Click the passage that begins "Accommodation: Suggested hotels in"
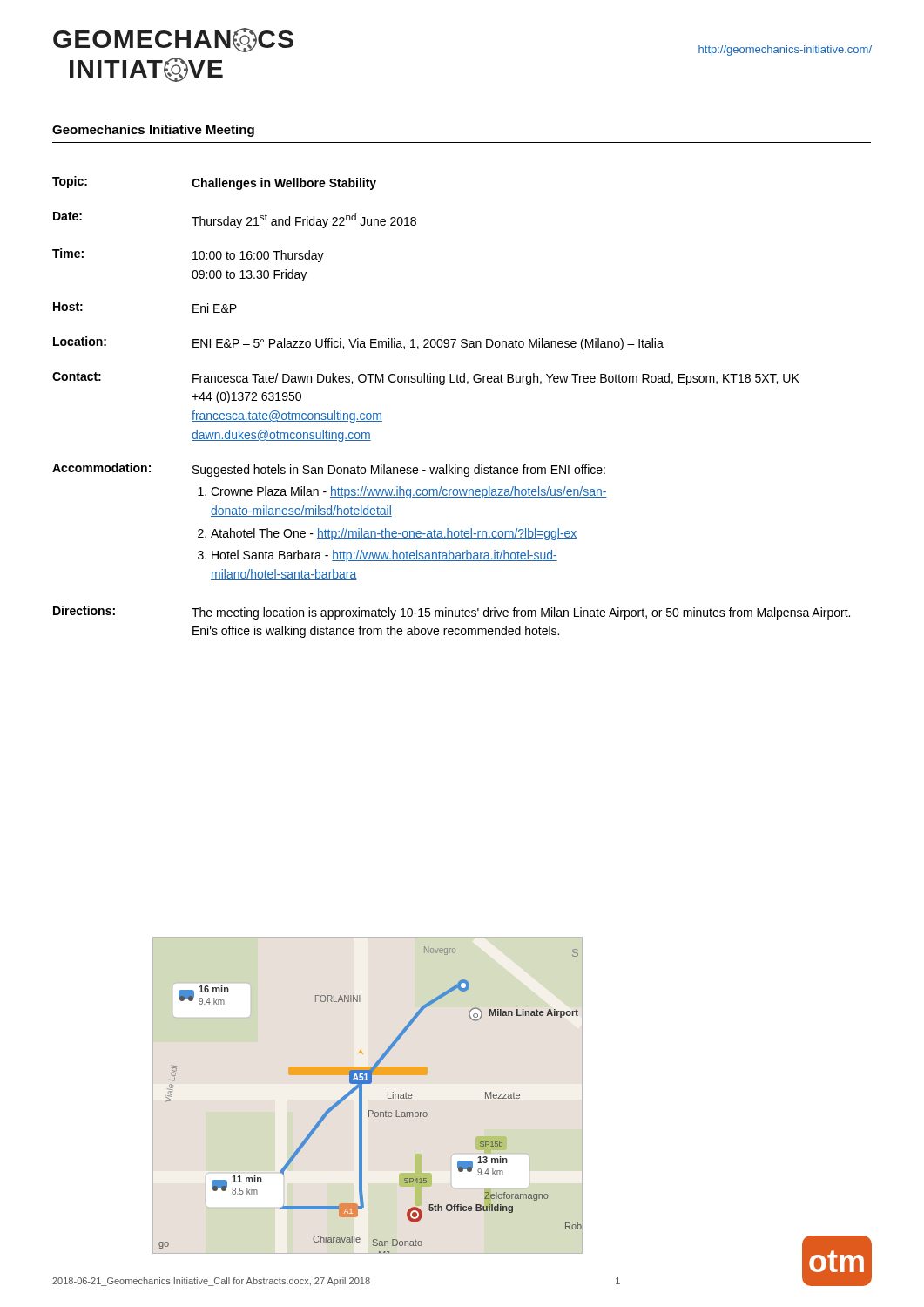 click(462, 524)
